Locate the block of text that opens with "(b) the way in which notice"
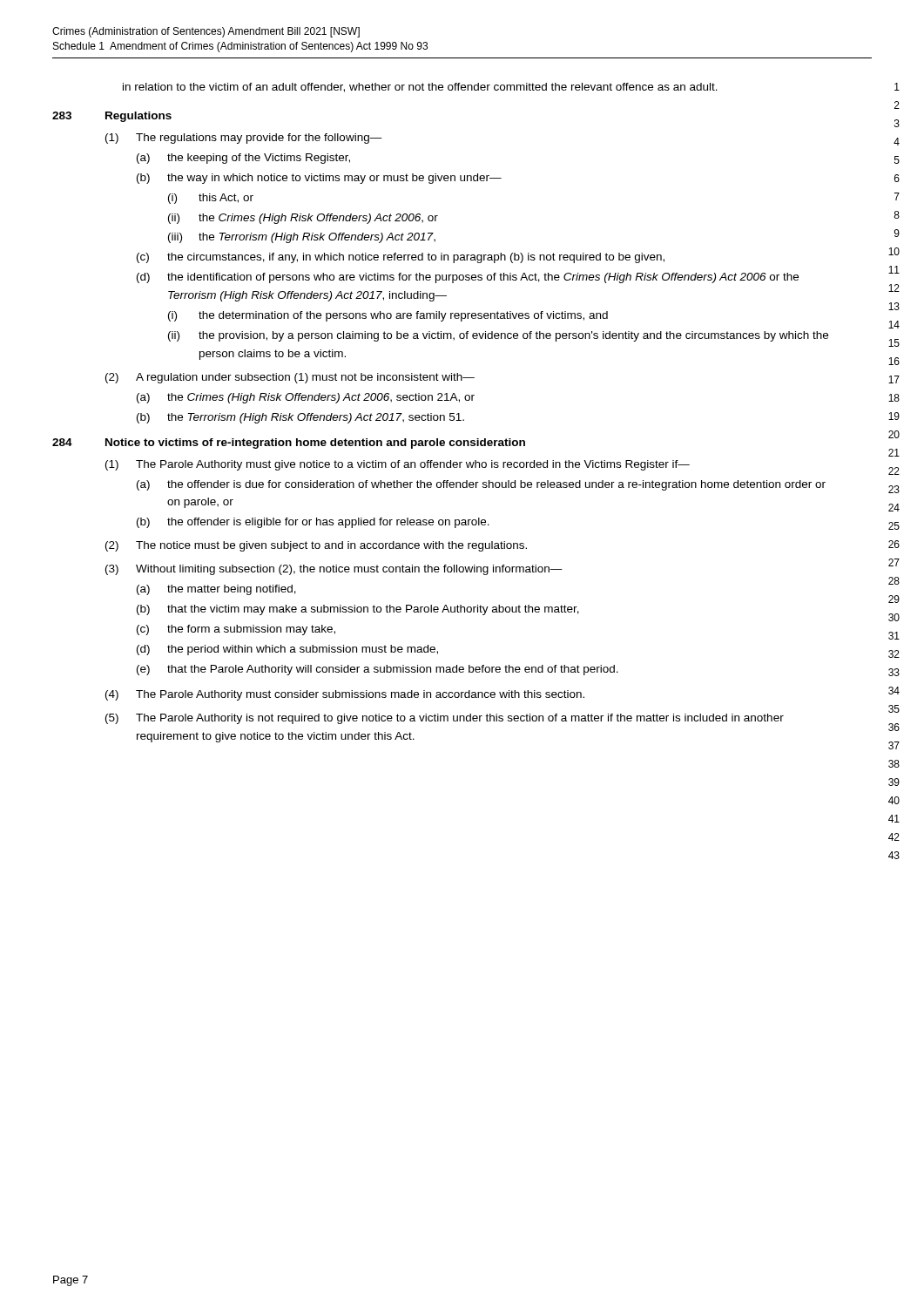The image size is (924, 1307). (x=319, y=179)
